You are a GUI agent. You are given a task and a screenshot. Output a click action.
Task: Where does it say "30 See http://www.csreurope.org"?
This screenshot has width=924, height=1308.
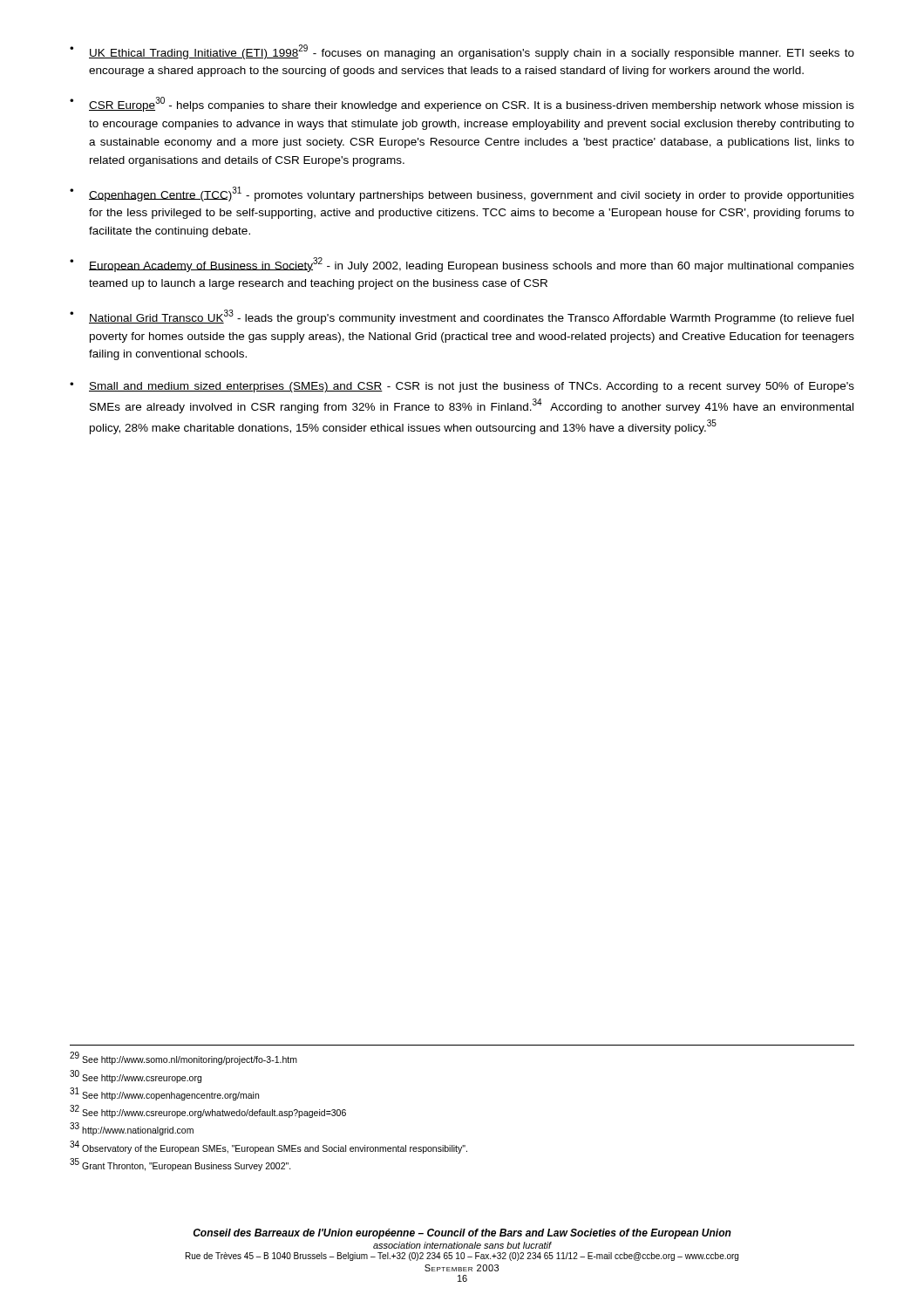pos(136,1075)
